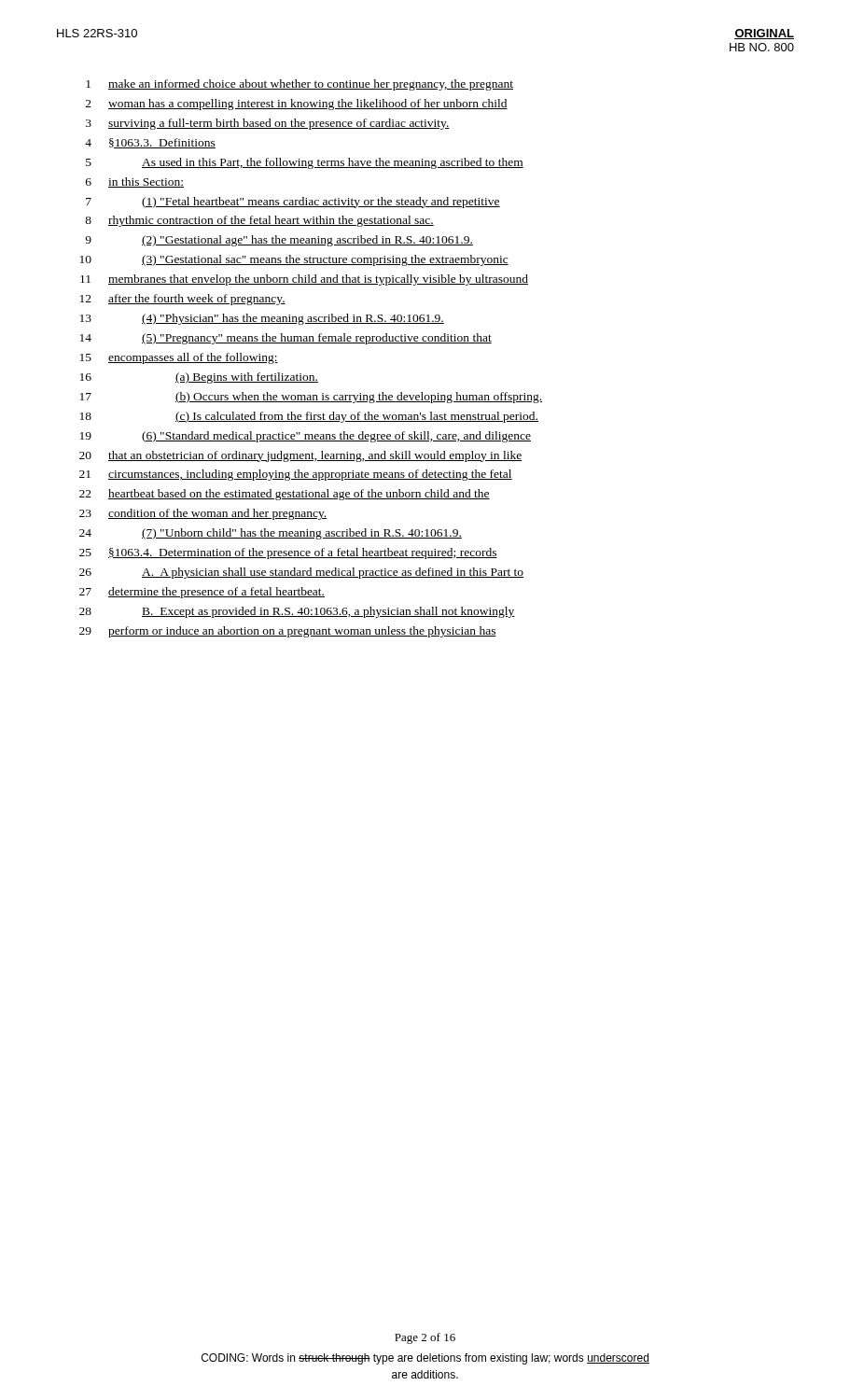Navigate to the region starting "26 A. A physician shall use standard"
This screenshot has height=1400, width=850.
click(x=425, y=573)
